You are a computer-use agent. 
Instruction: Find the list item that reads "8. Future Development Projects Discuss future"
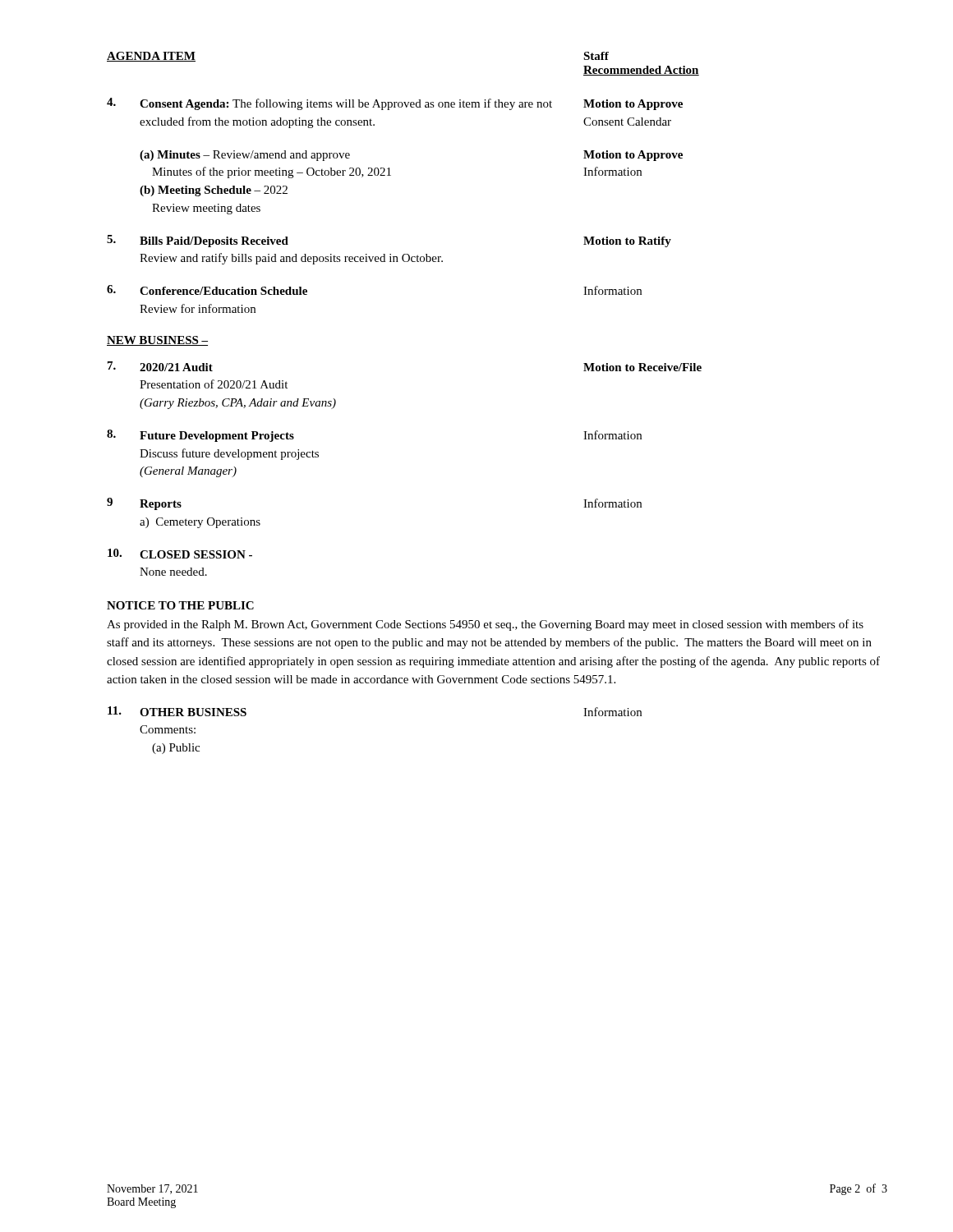pyautogui.click(x=222, y=436)
